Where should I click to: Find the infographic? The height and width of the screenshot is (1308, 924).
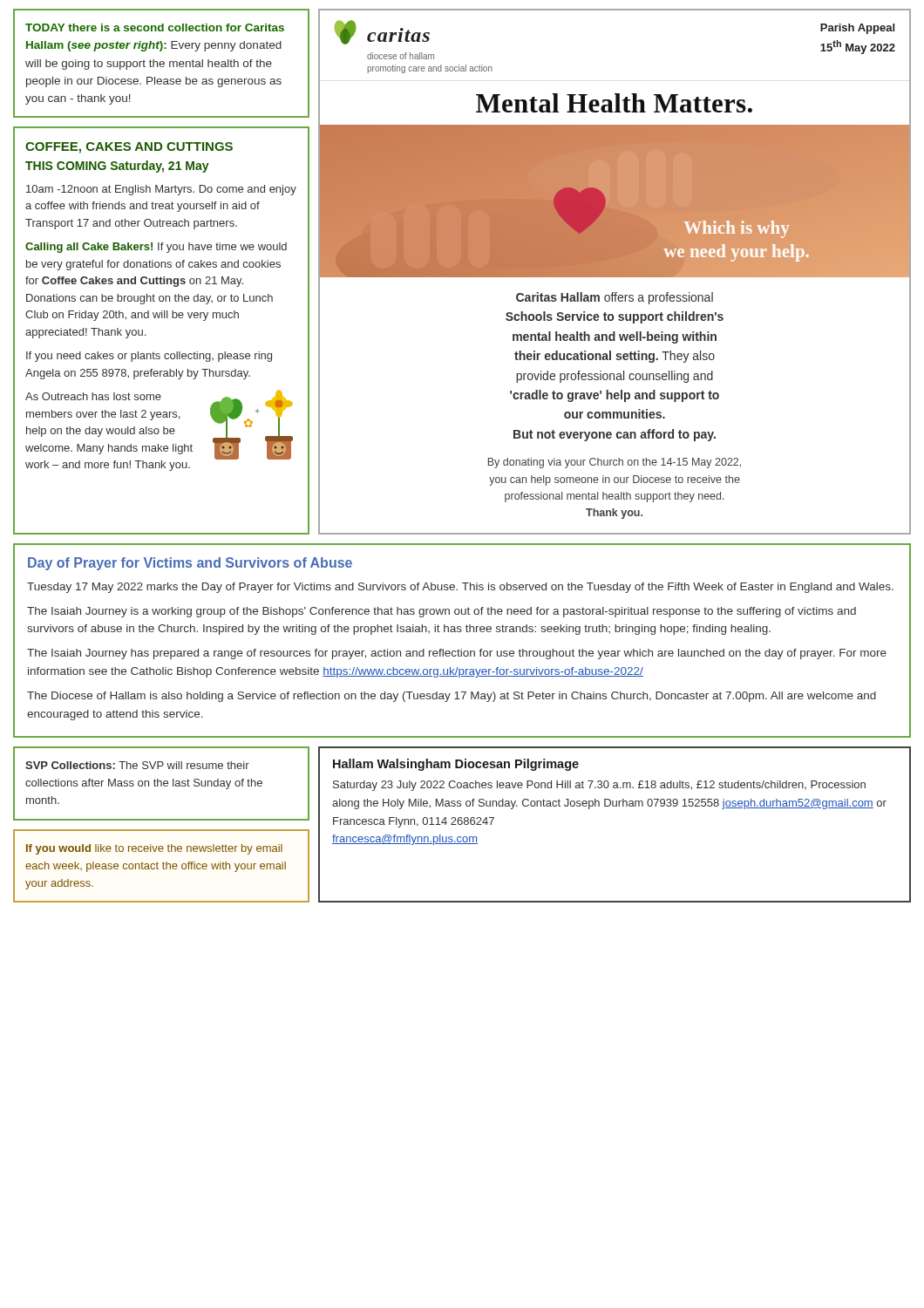pyautogui.click(x=610, y=256)
